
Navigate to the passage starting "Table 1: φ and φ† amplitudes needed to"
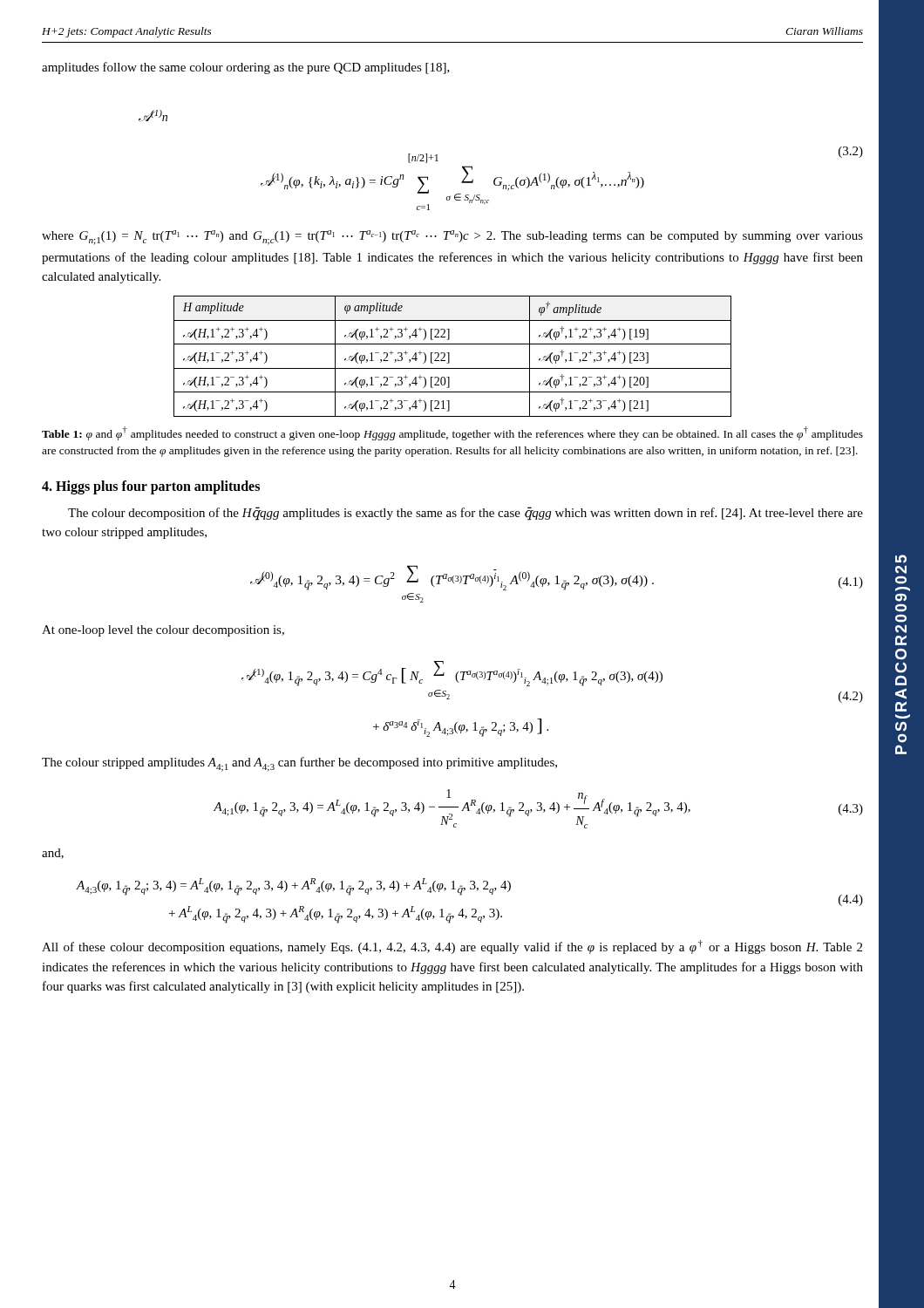[x=452, y=441]
